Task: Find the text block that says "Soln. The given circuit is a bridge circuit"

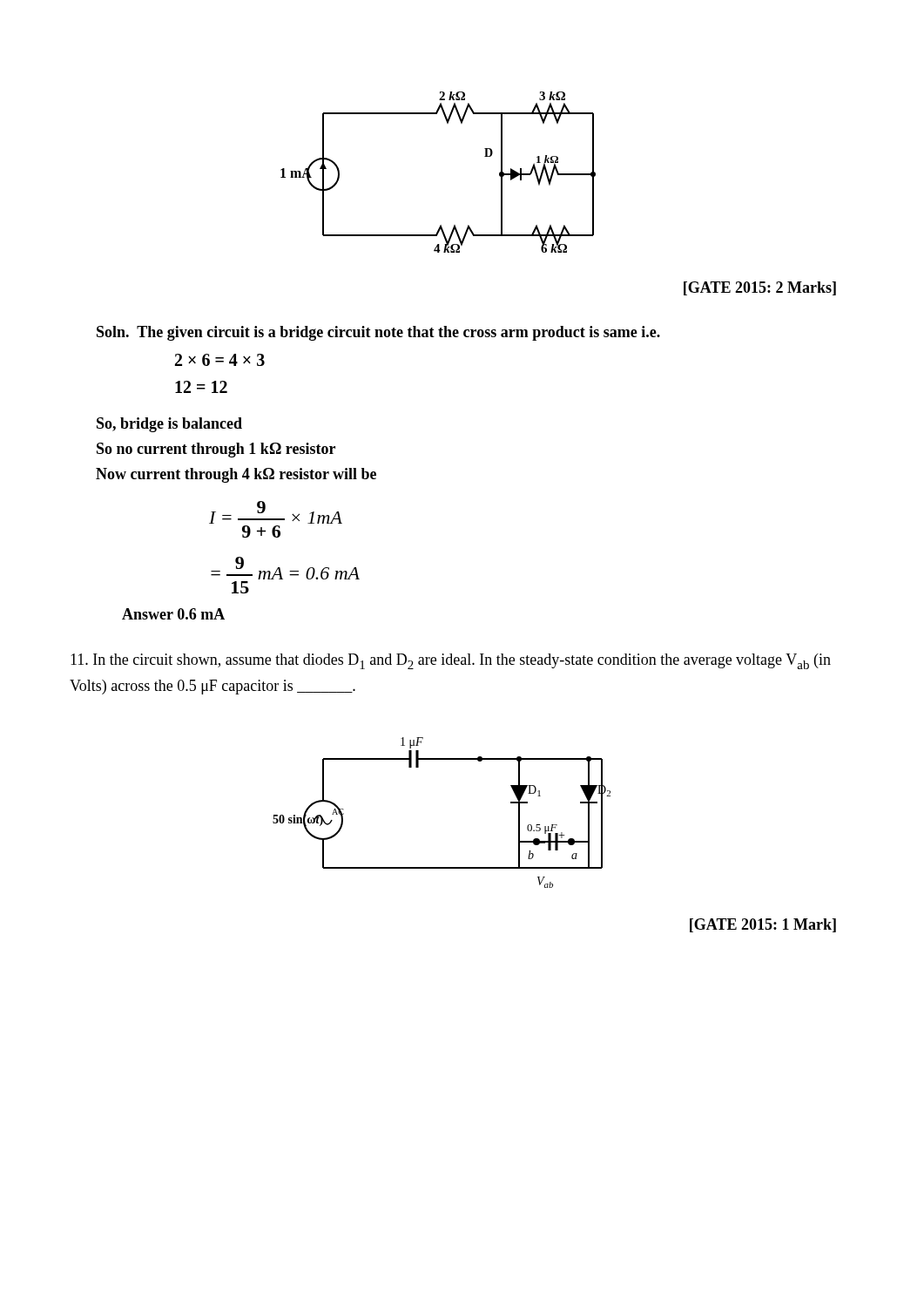Action: (475, 332)
